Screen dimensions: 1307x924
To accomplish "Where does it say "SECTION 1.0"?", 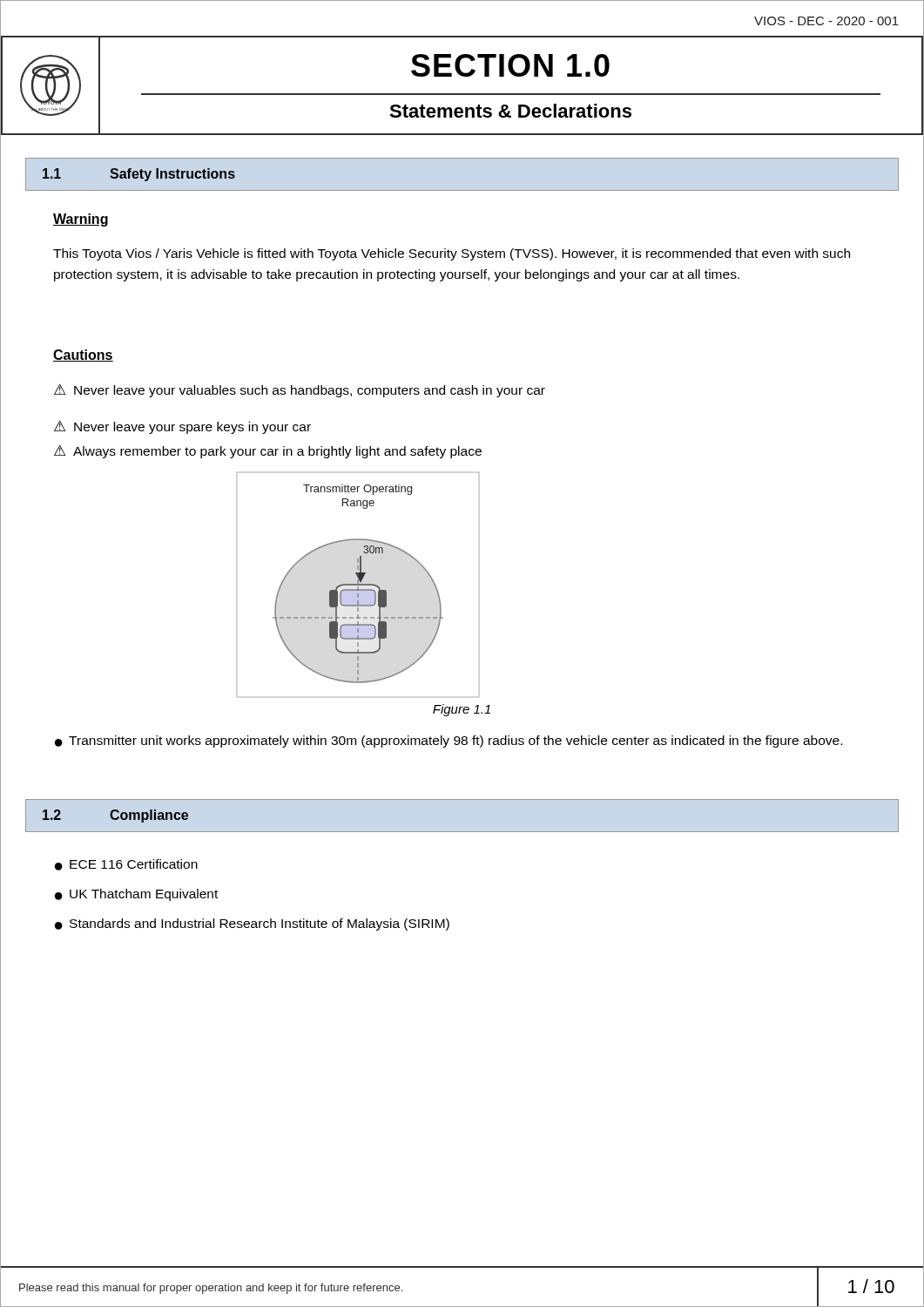I will [511, 66].
